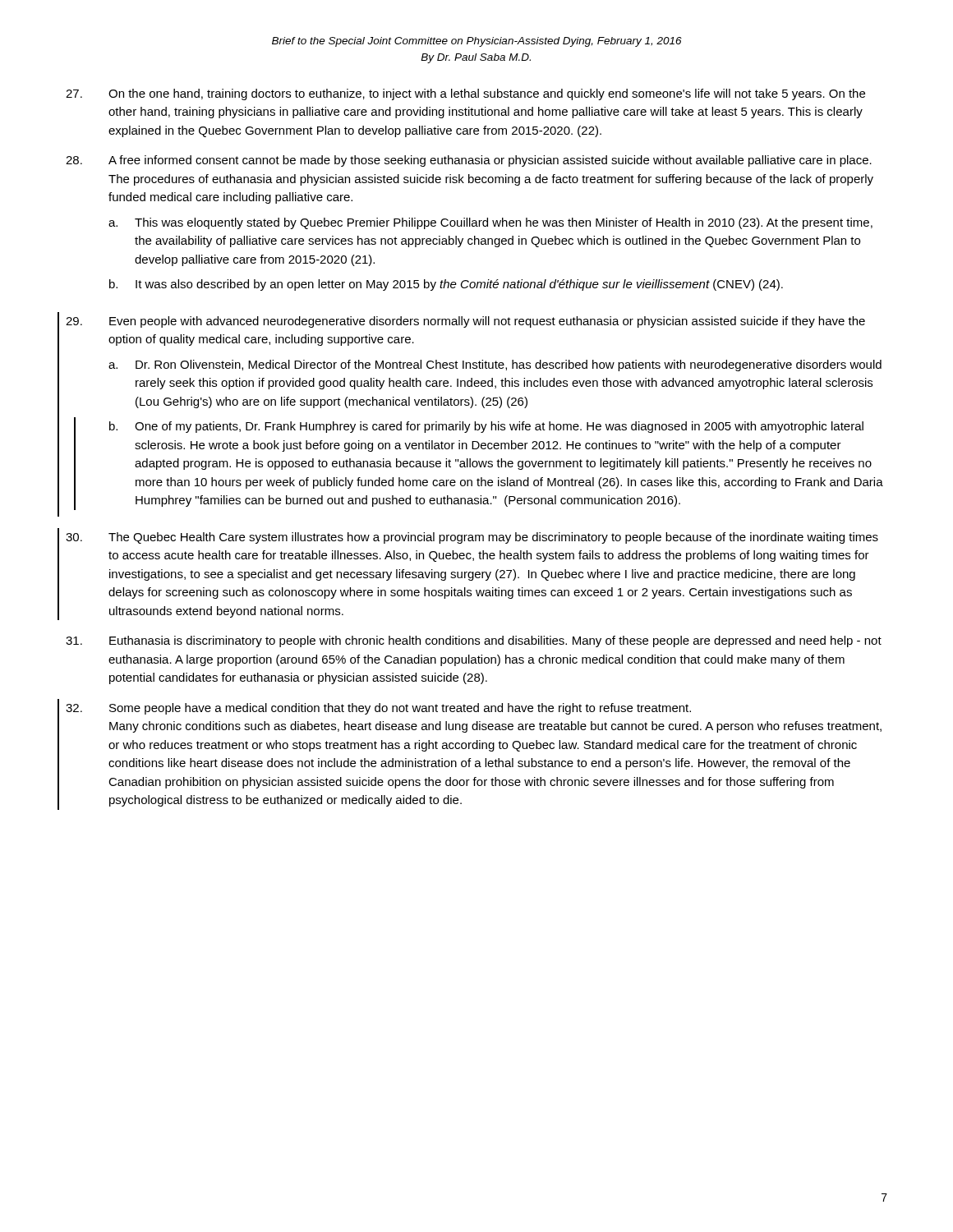Click on the list item containing "32. Some people have a medical"

coord(476,754)
